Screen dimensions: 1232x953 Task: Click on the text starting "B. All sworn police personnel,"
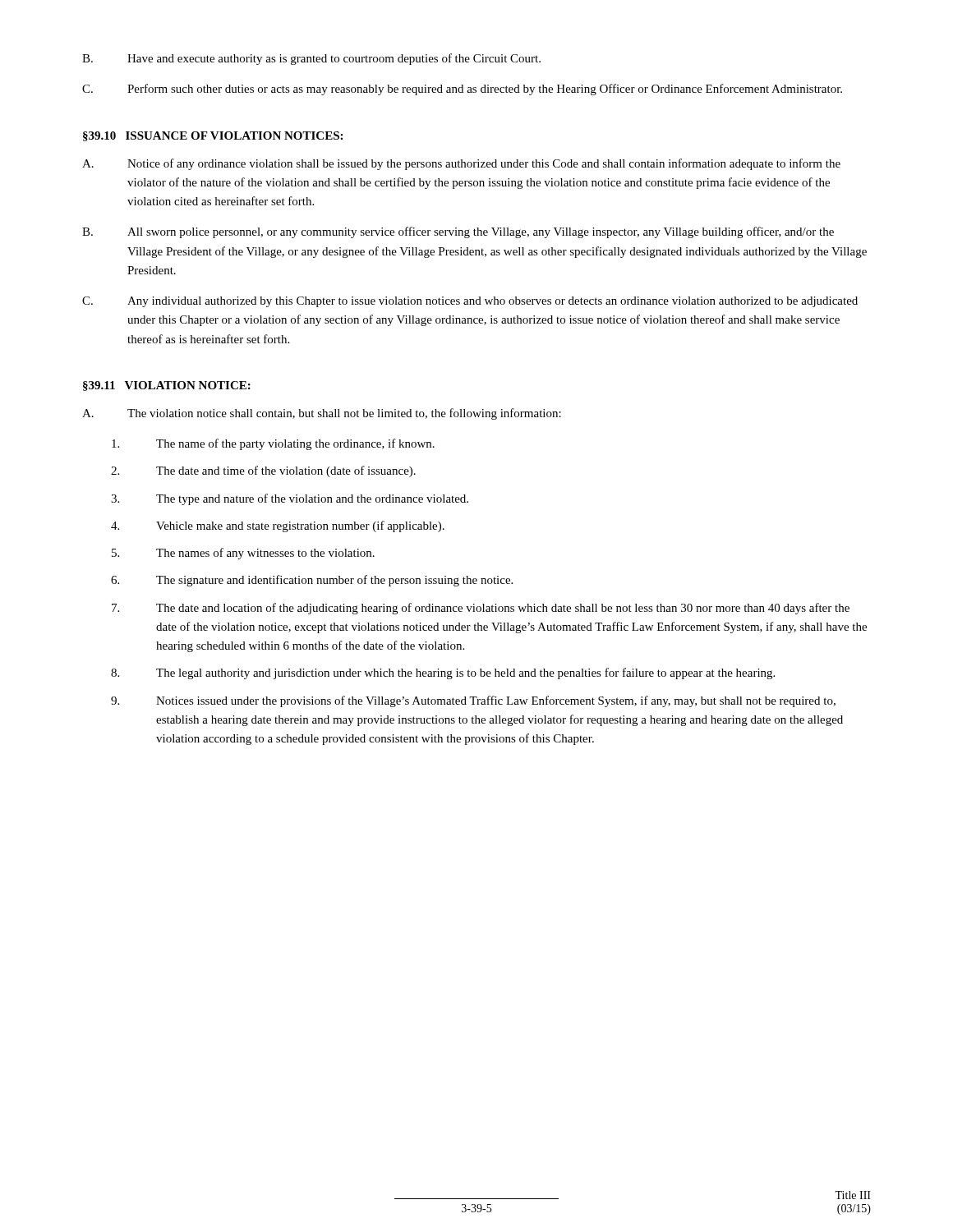(476, 251)
